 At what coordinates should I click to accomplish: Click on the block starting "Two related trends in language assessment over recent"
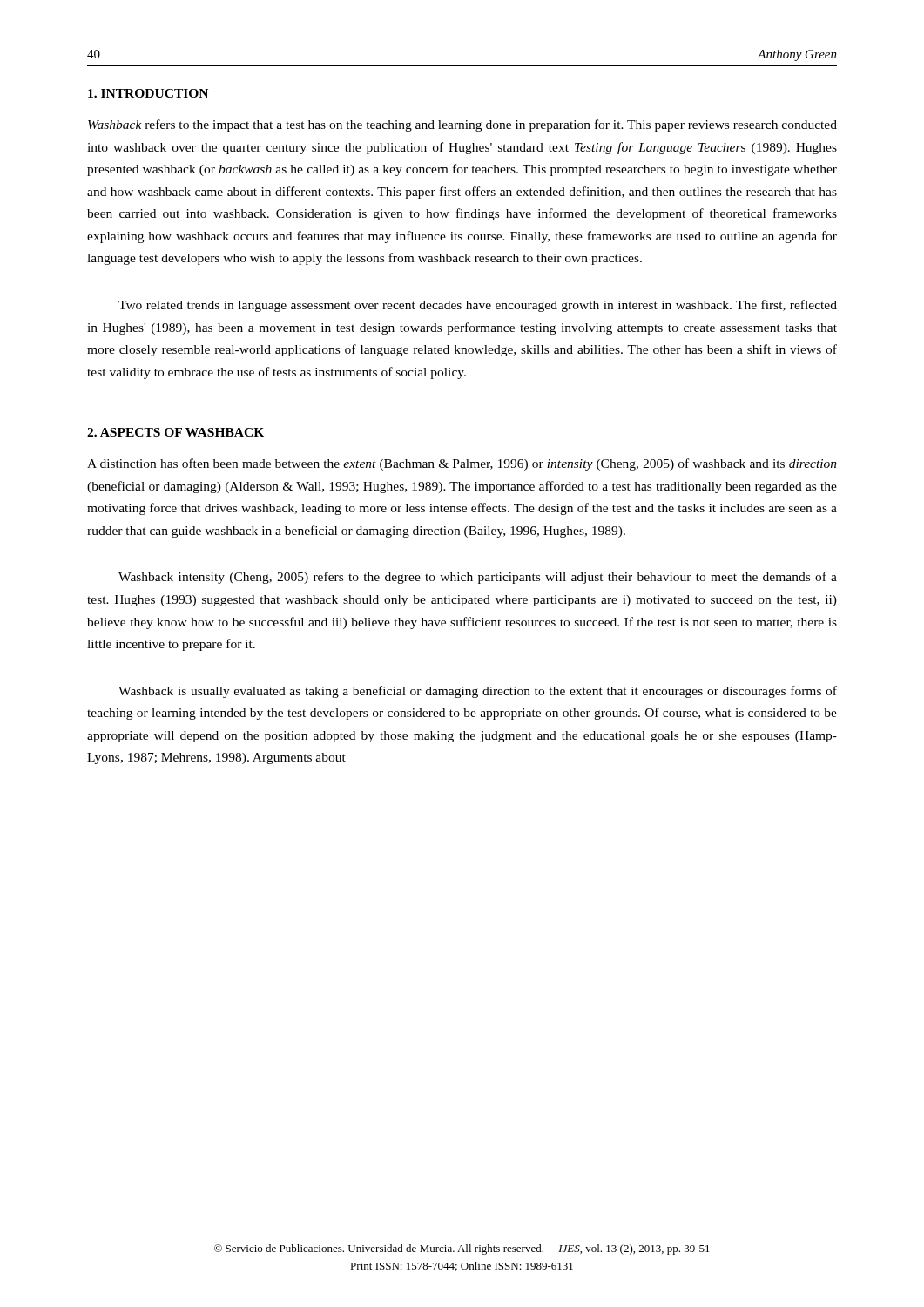(462, 338)
